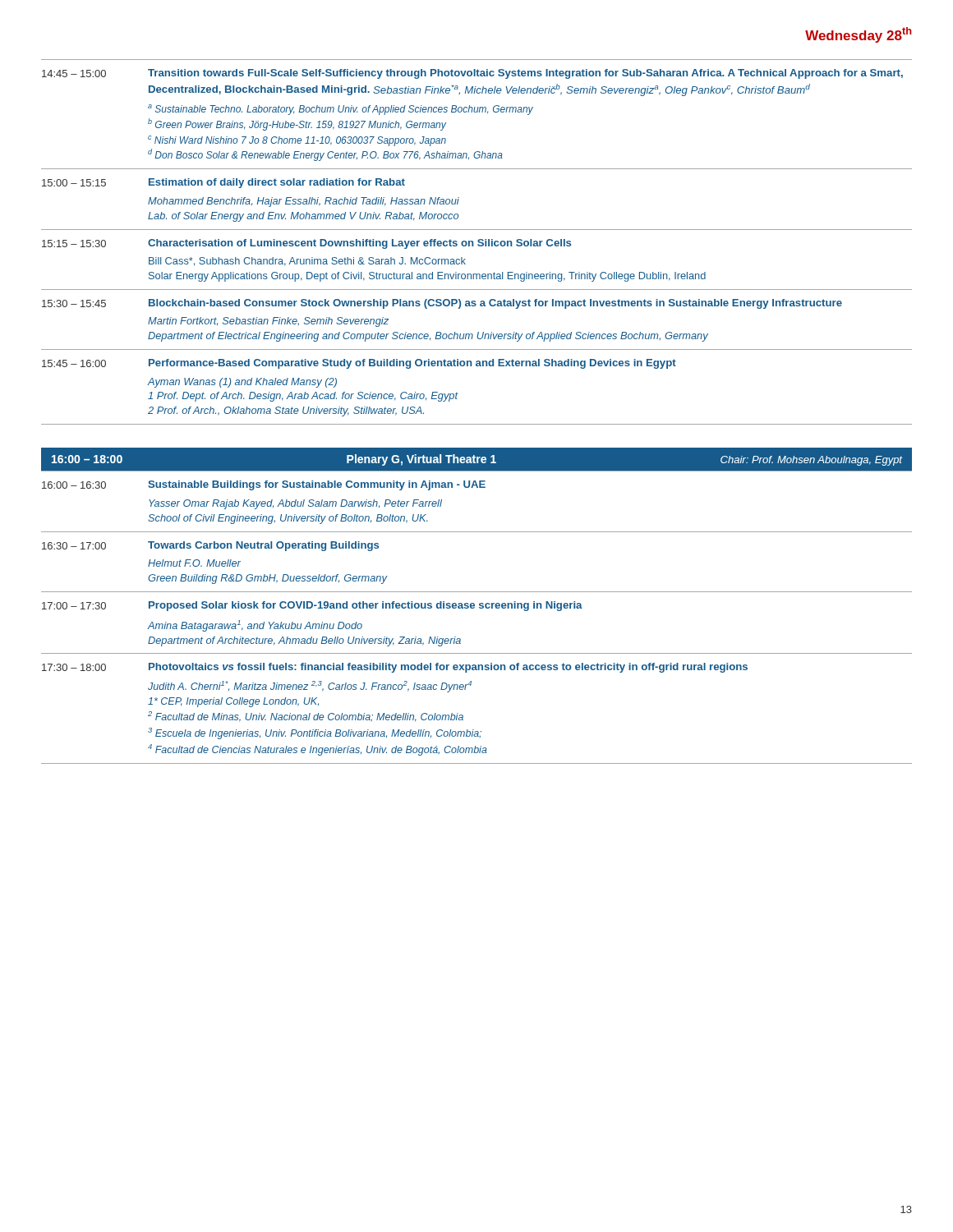The image size is (953, 1232).
Task: Find the block starting "16:00 – 18:00 Plenary G, Virtual Theatre"
Action: [x=476, y=459]
